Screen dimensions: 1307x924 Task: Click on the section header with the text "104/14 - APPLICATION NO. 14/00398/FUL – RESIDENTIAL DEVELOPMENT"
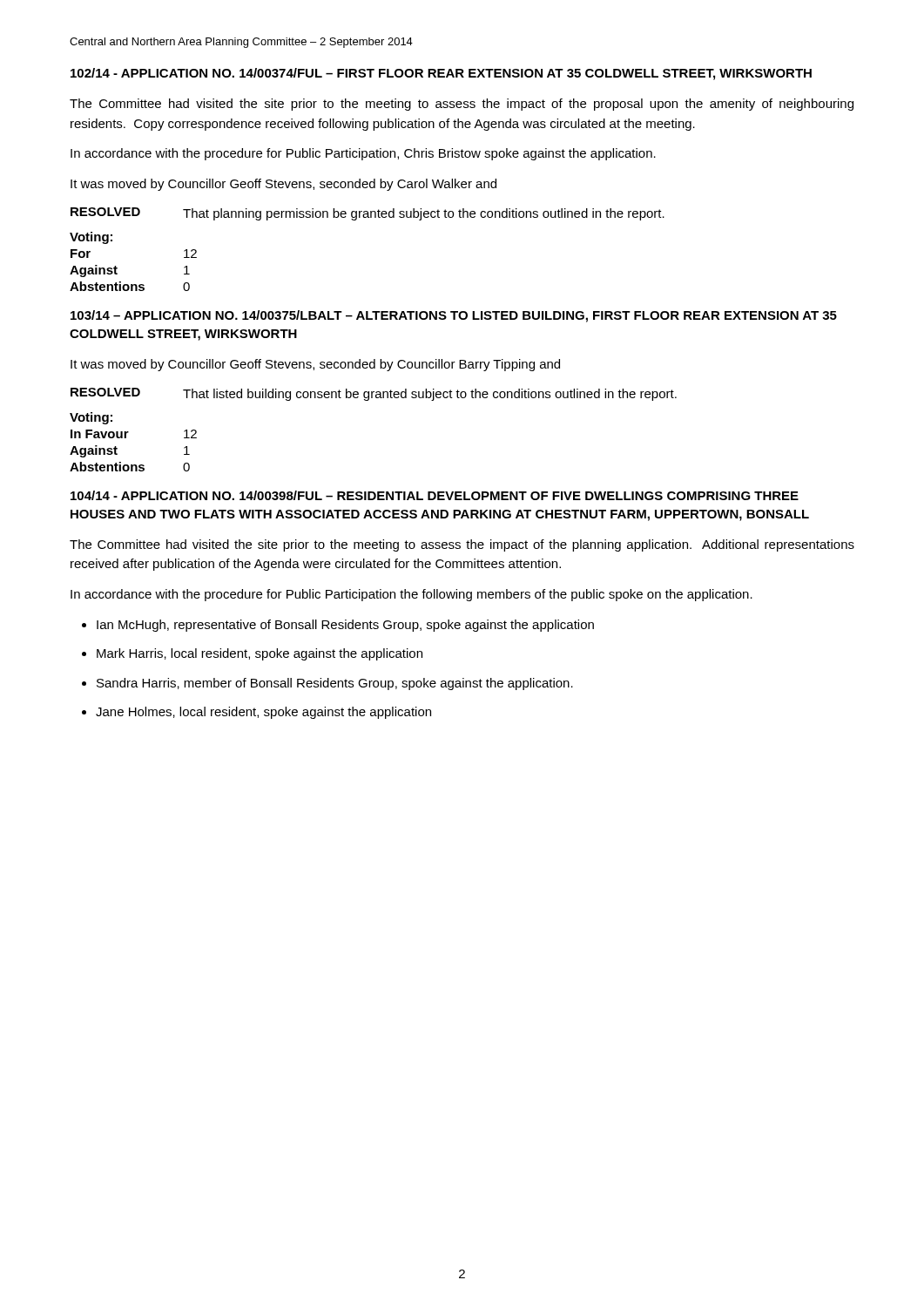[x=439, y=504]
